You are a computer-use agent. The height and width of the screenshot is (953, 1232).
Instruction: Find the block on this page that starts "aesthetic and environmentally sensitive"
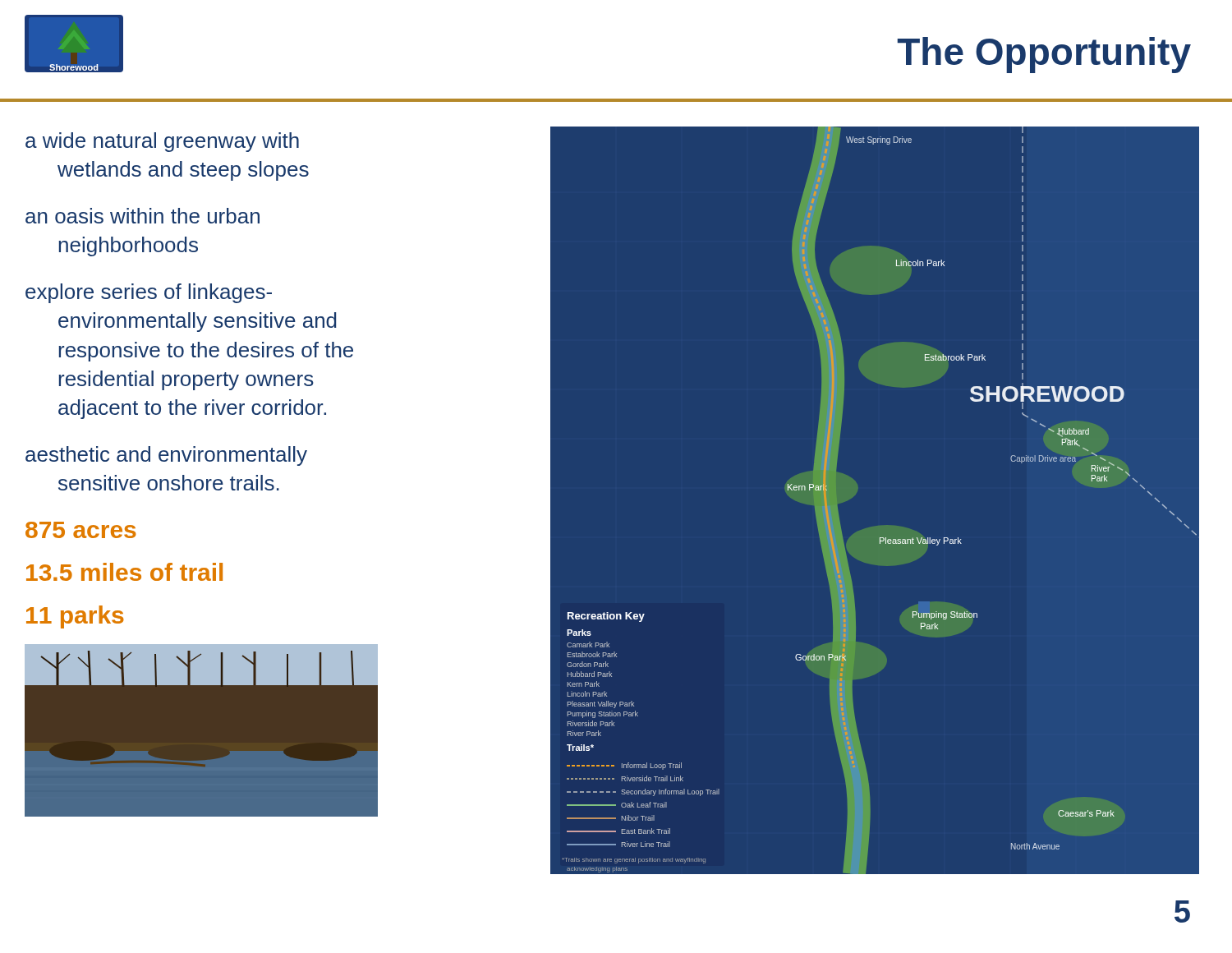166,470
